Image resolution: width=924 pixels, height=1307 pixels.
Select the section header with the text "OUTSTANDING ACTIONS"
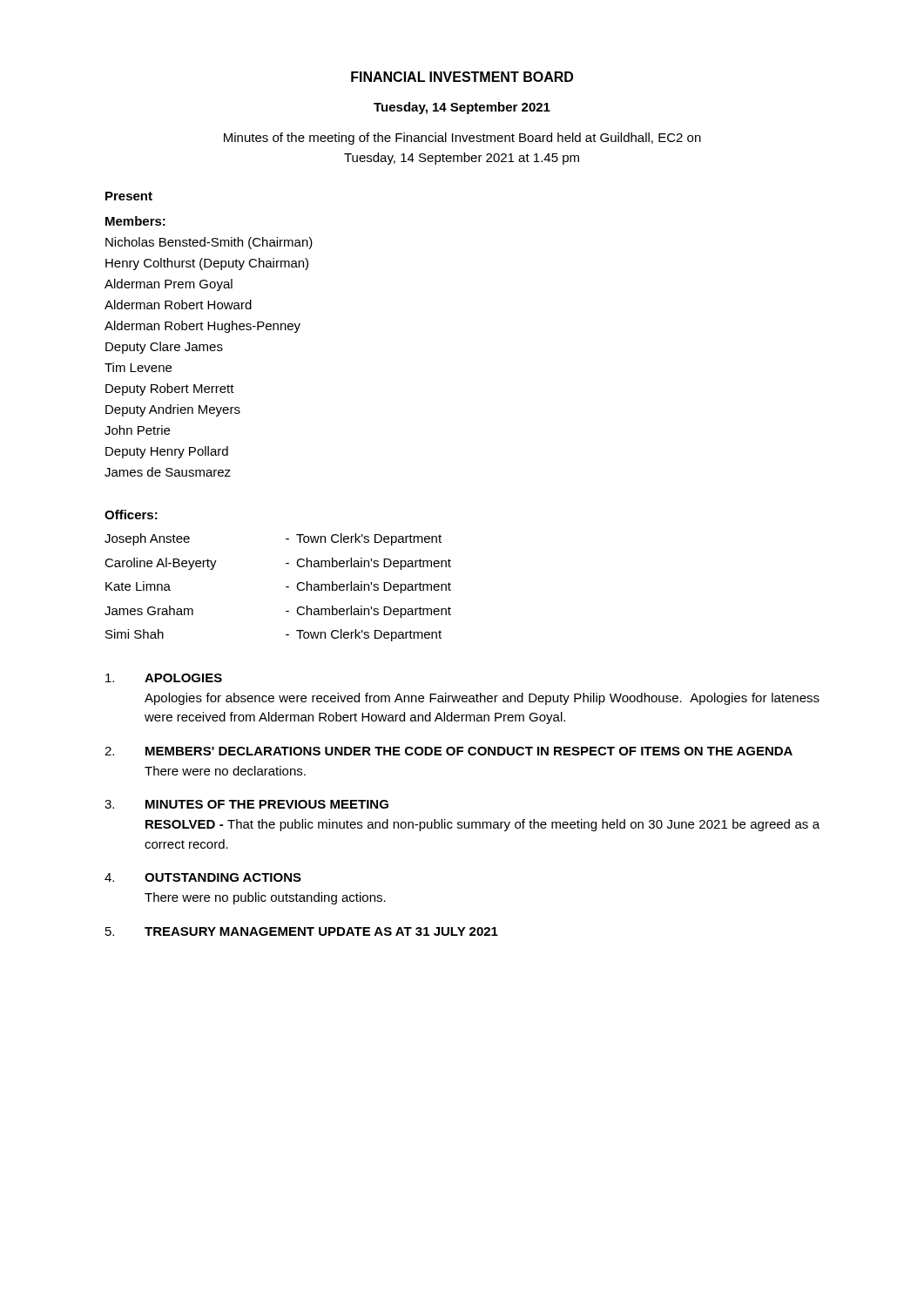click(223, 877)
